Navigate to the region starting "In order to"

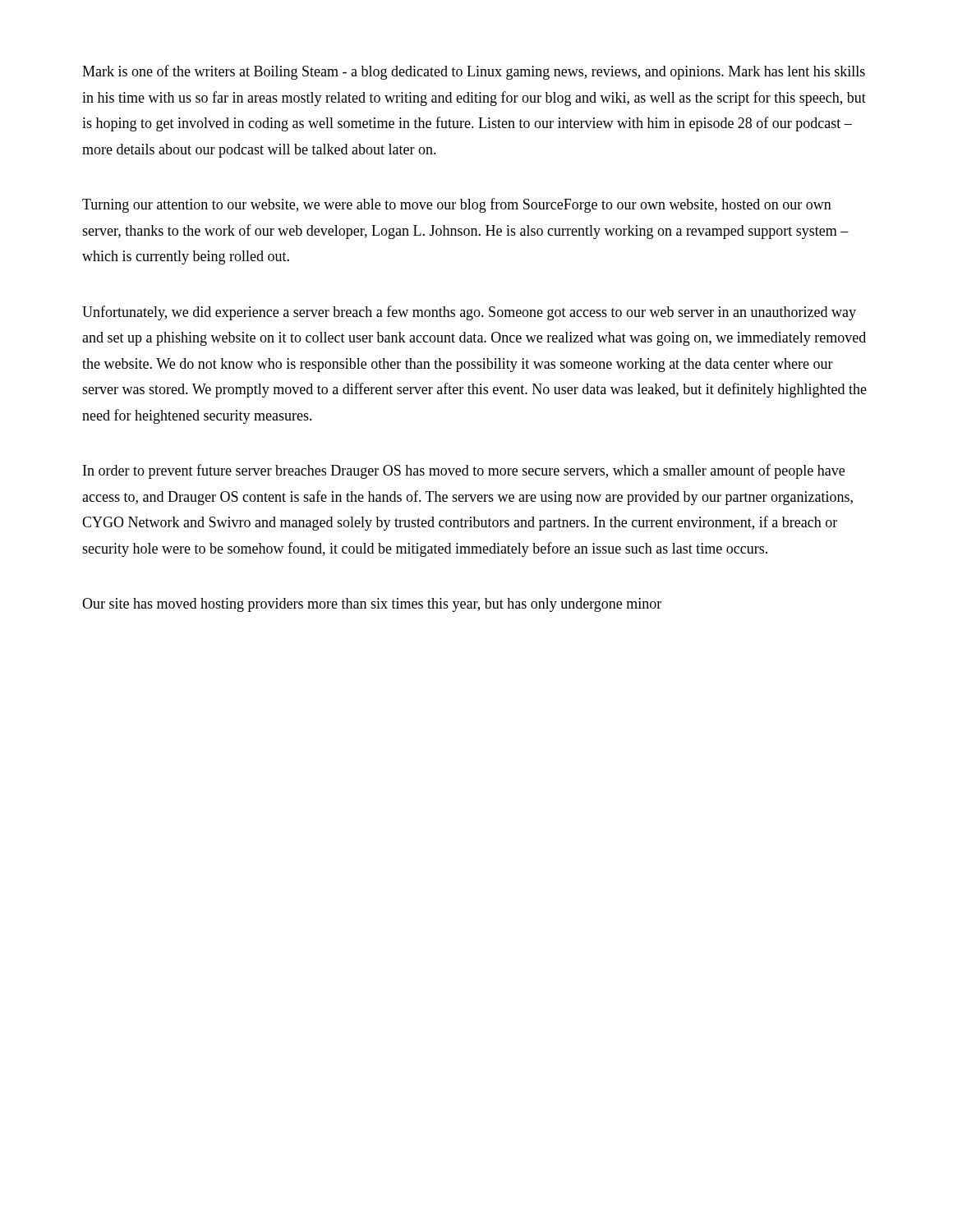coord(468,509)
